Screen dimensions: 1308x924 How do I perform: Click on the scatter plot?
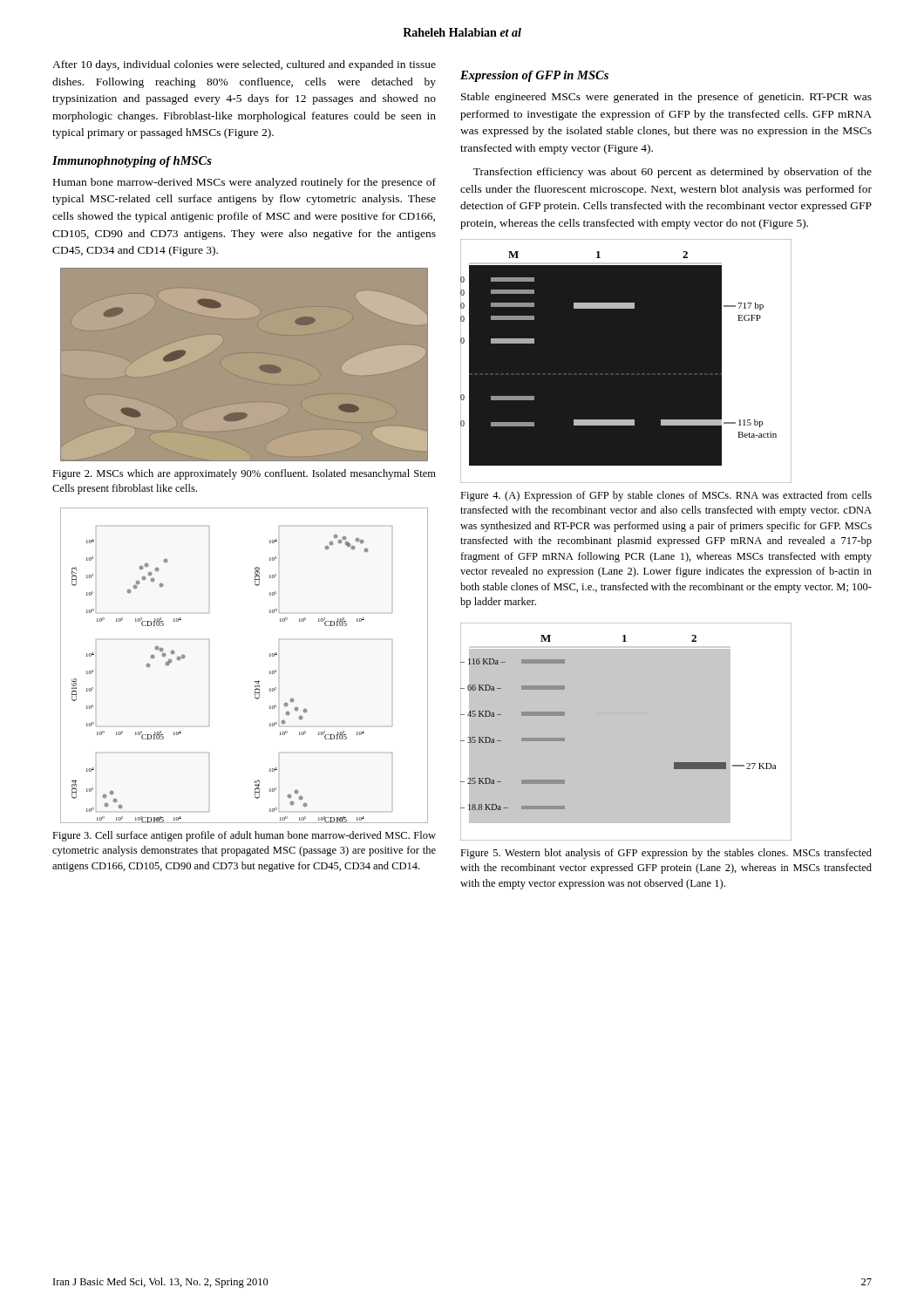click(244, 665)
